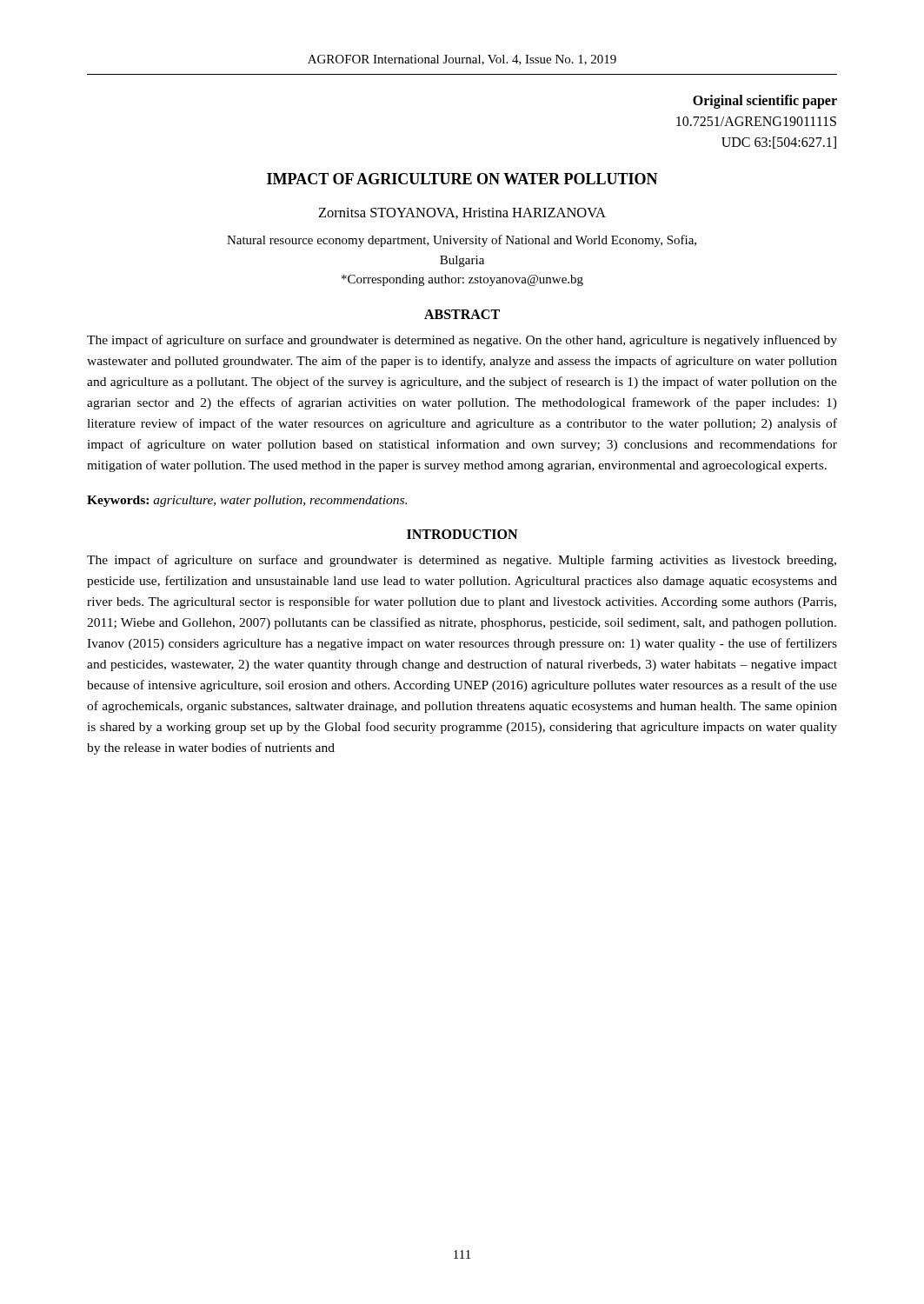Locate the block starting "IMPACT OF AGRICULTURE ON"
The width and height of the screenshot is (924, 1304).
click(462, 179)
